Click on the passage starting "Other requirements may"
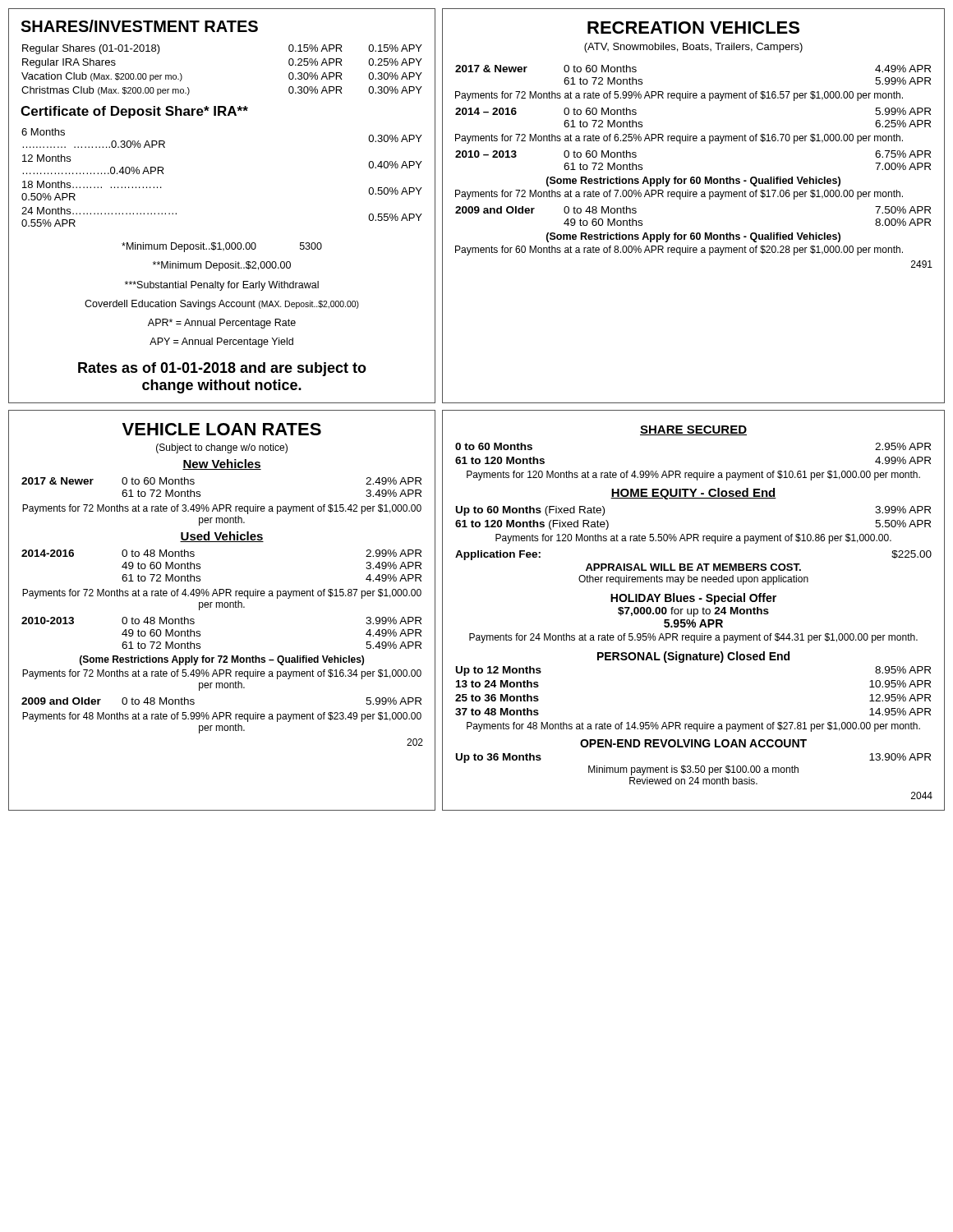The height and width of the screenshot is (1232, 953). (x=693, y=579)
